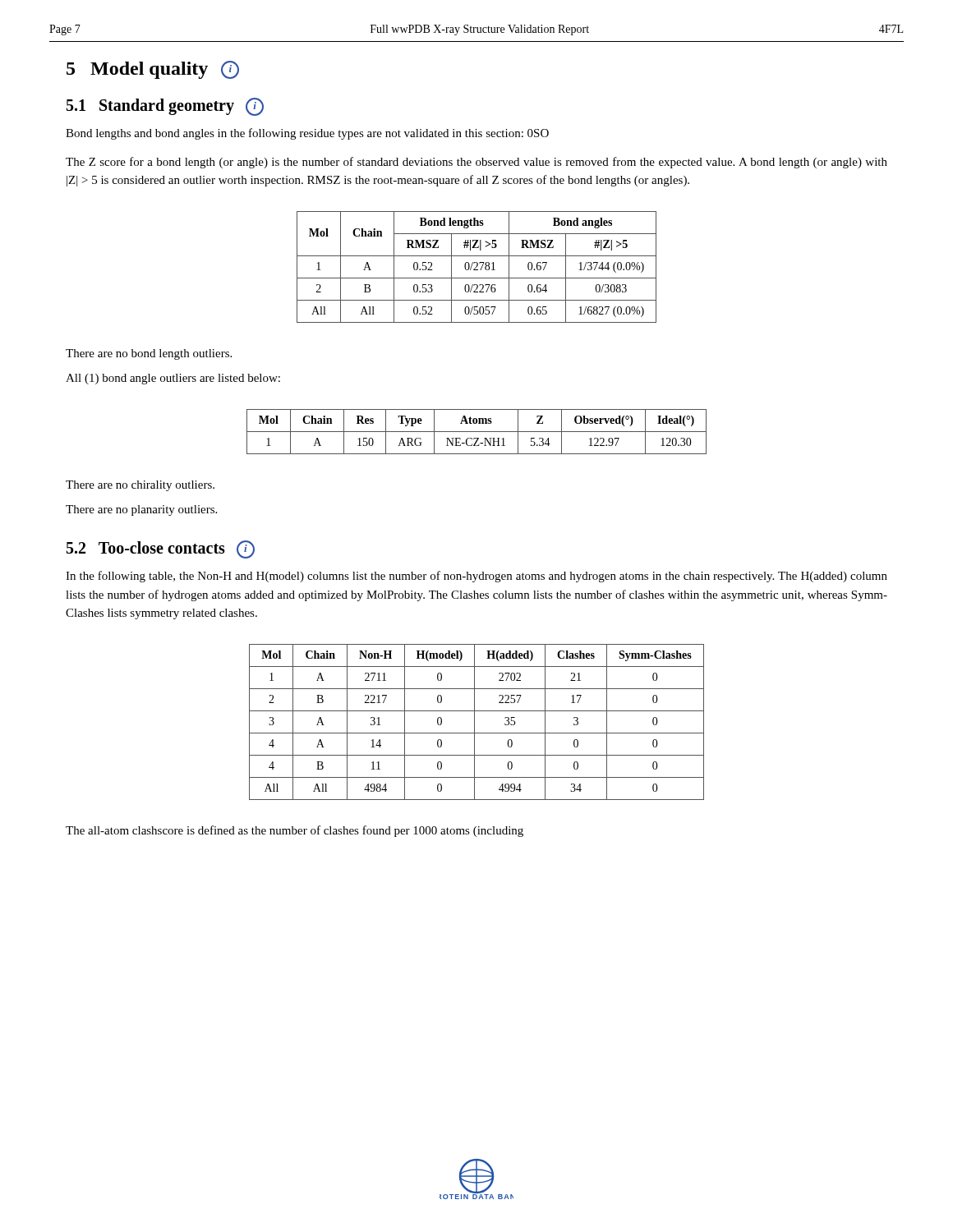Click on the table containing "Bond lengths"
This screenshot has width=953, height=1232.
(x=476, y=267)
